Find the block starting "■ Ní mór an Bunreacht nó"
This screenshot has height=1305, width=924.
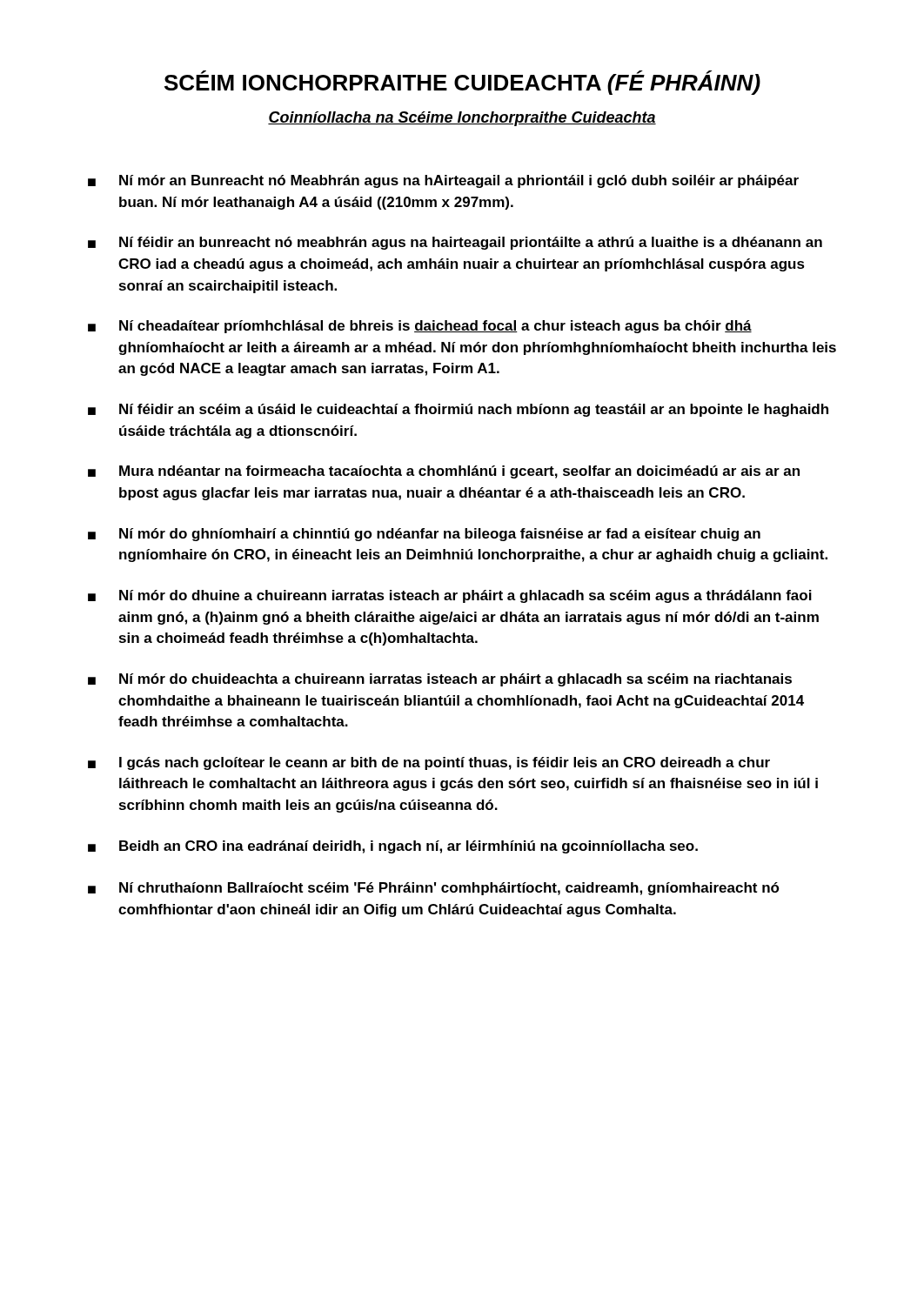tap(462, 192)
